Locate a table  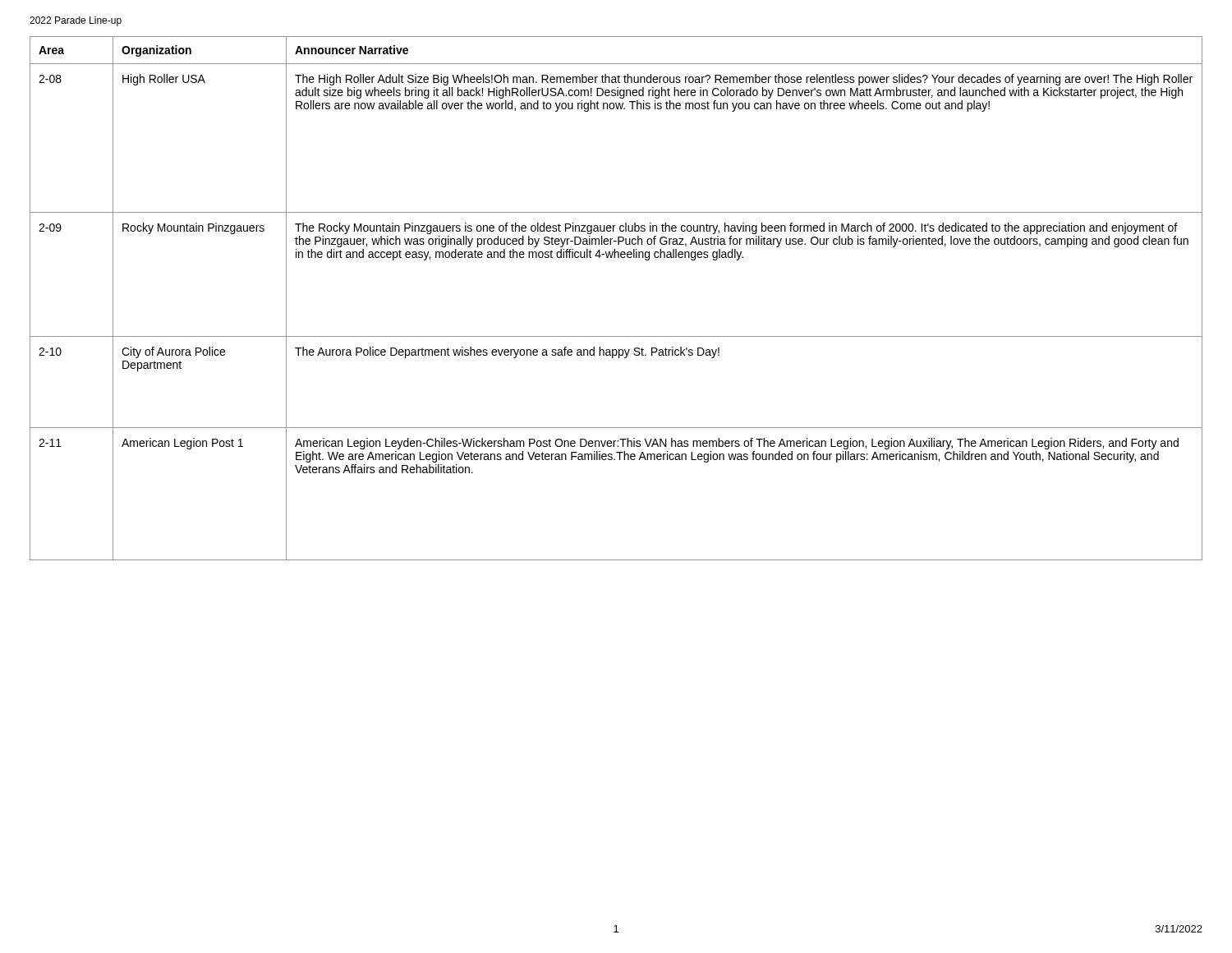point(616,298)
